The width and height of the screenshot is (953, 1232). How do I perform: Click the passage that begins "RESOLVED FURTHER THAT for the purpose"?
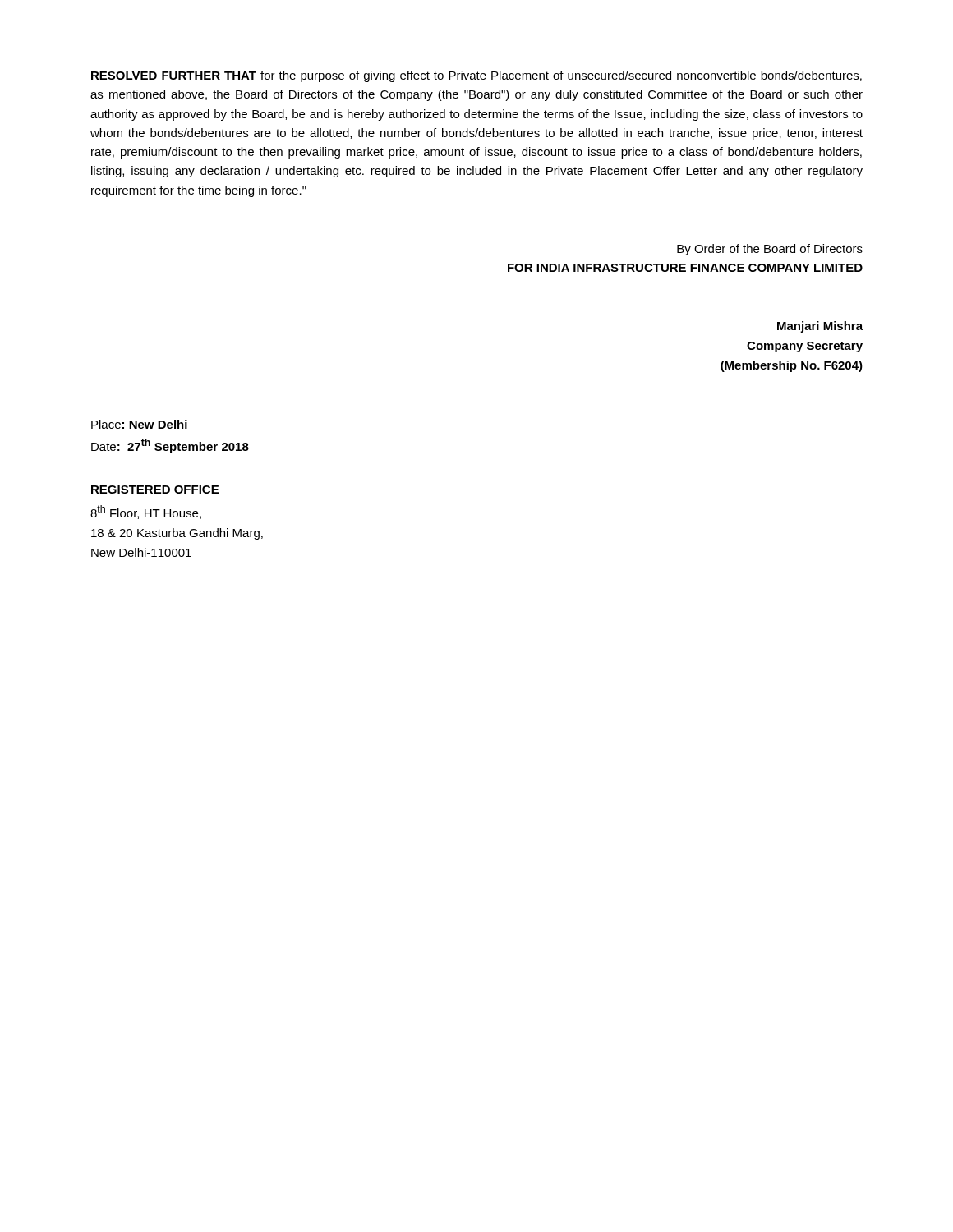click(476, 132)
